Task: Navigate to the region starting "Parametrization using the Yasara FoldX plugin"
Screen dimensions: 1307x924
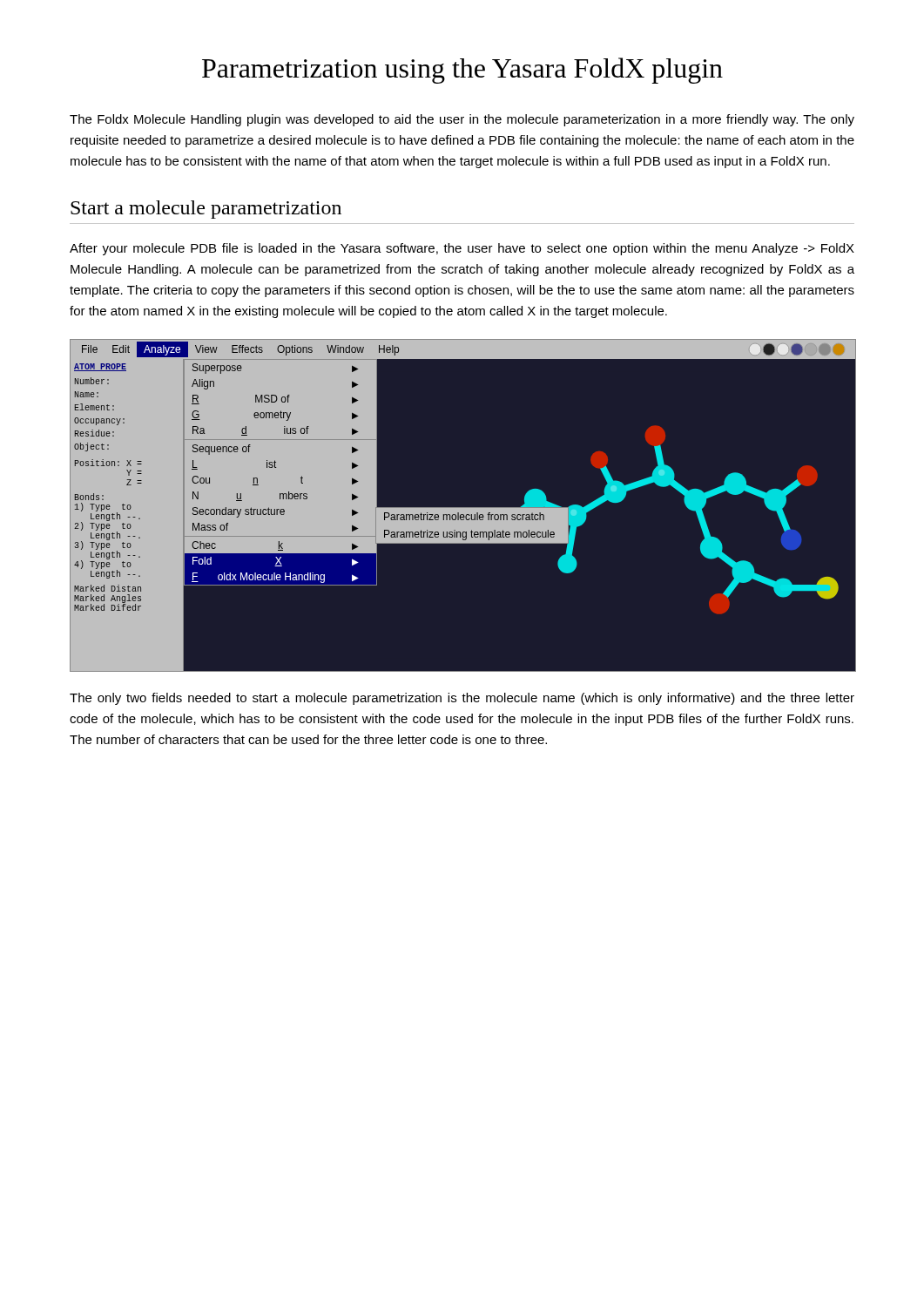Action: [x=462, y=68]
